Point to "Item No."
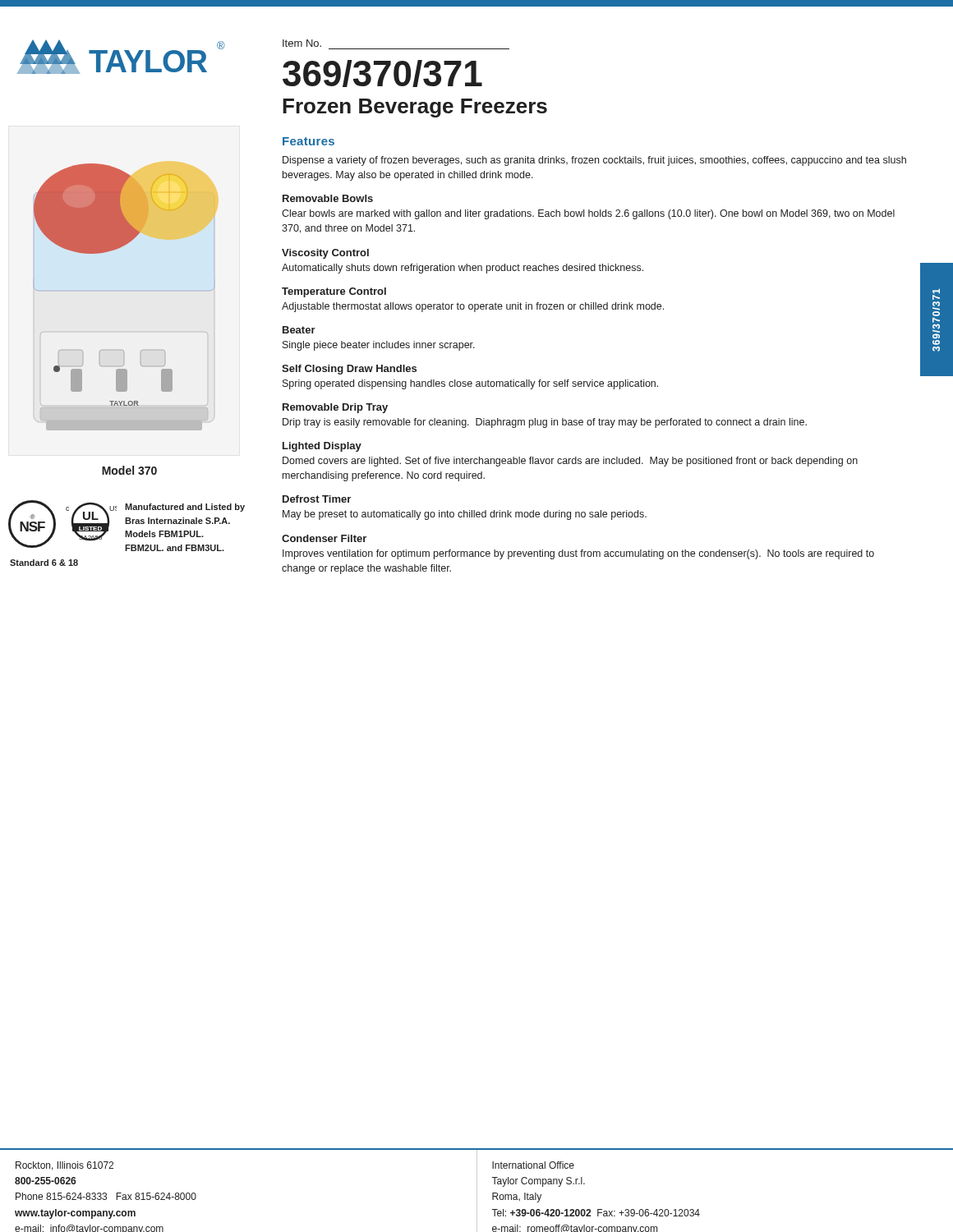 click(x=395, y=43)
